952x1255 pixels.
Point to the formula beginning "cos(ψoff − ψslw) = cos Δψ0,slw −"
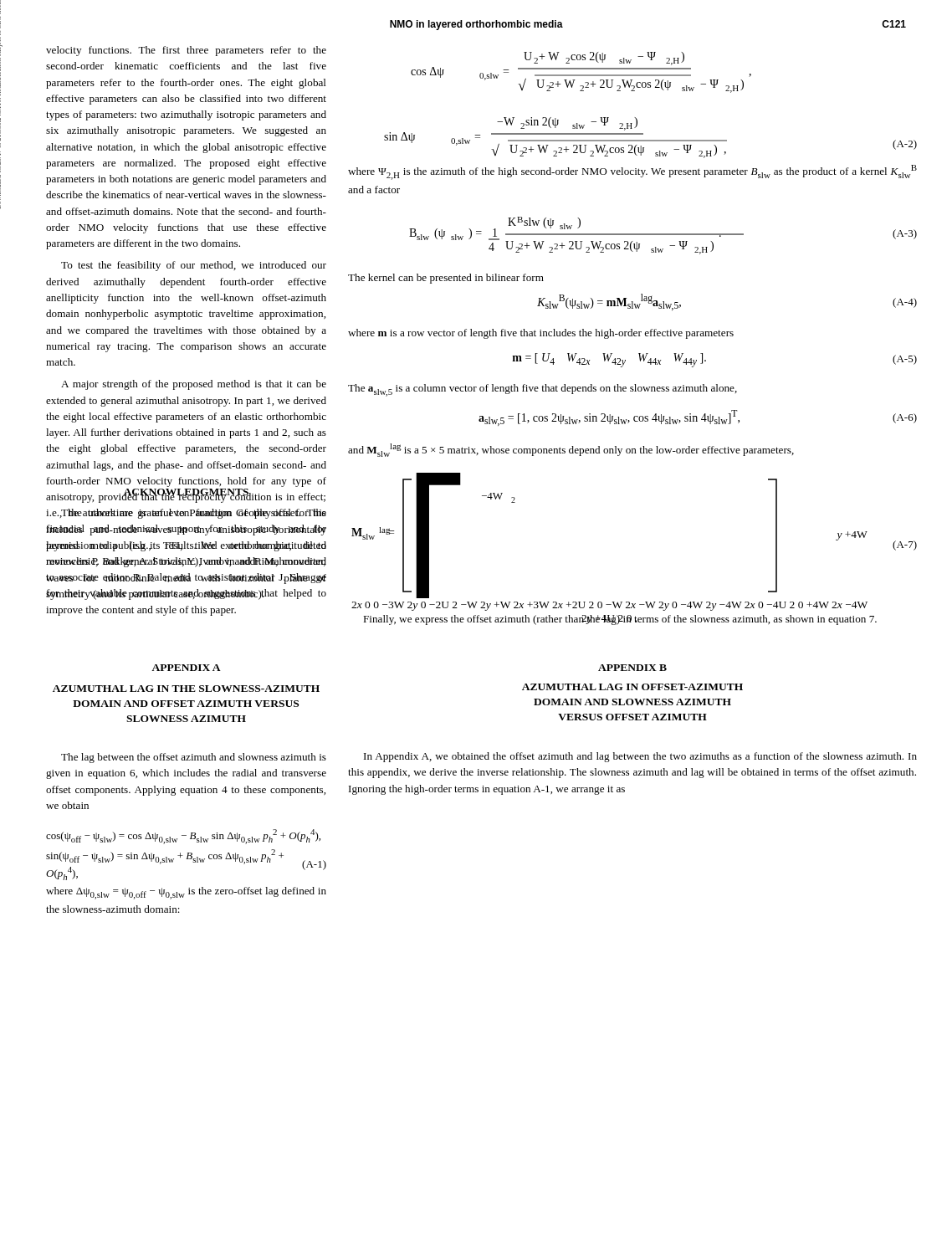pyautogui.click(x=186, y=854)
